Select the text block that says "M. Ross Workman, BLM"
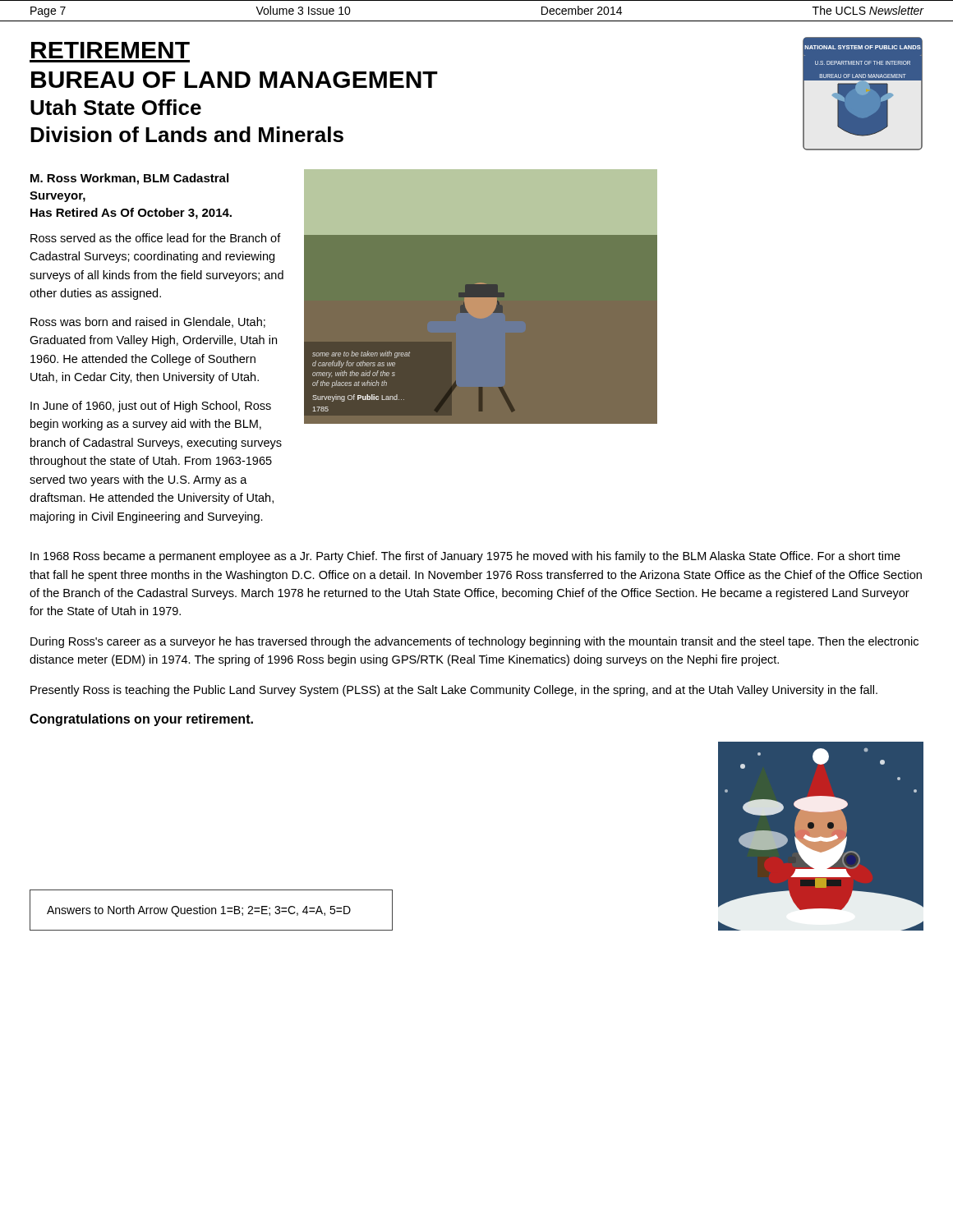953x1232 pixels. click(x=129, y=179)
